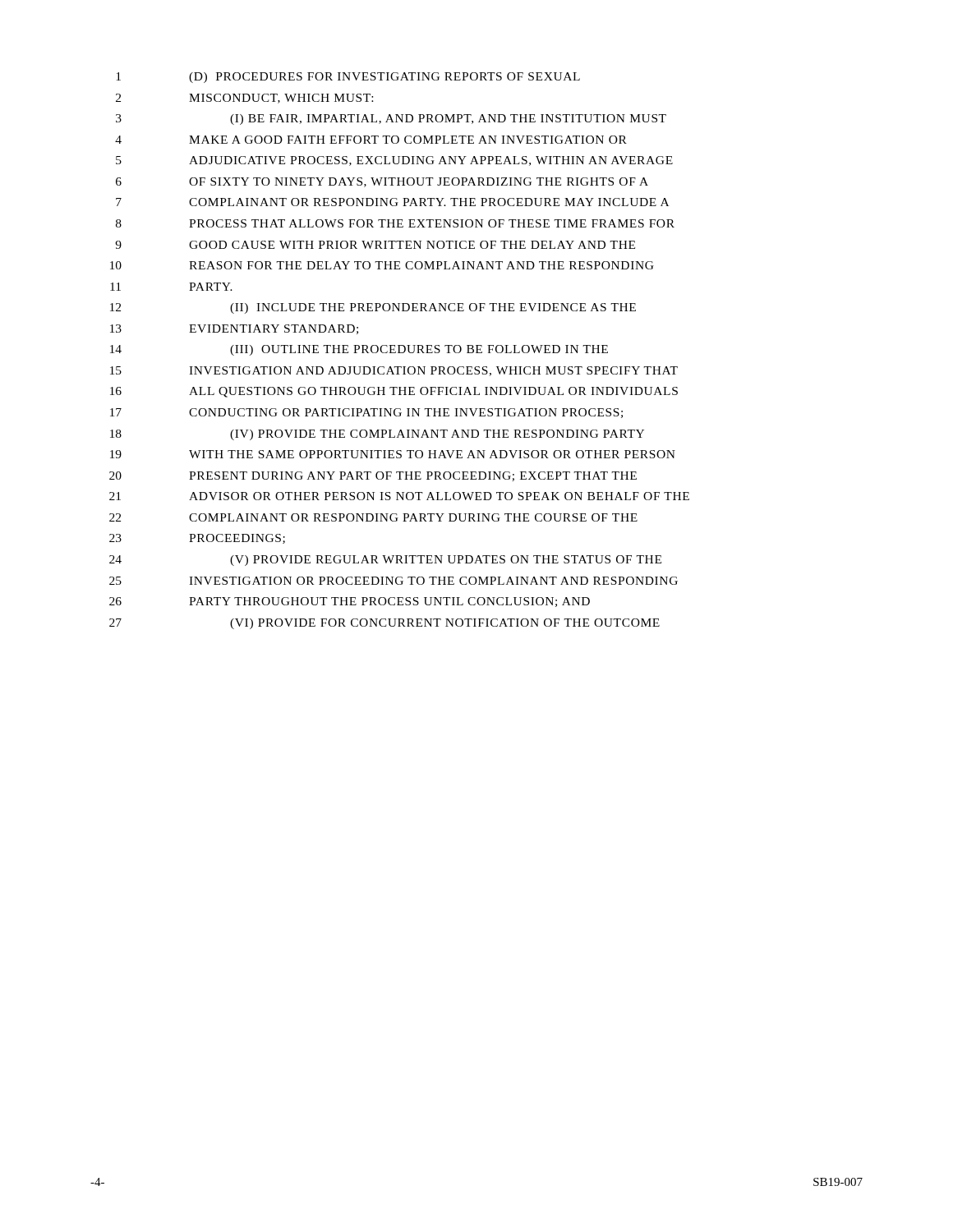
Task: Find the region starting "4 MAKE A GOOD FAITH EFFORT TO"
Action: tap(476, 139)
